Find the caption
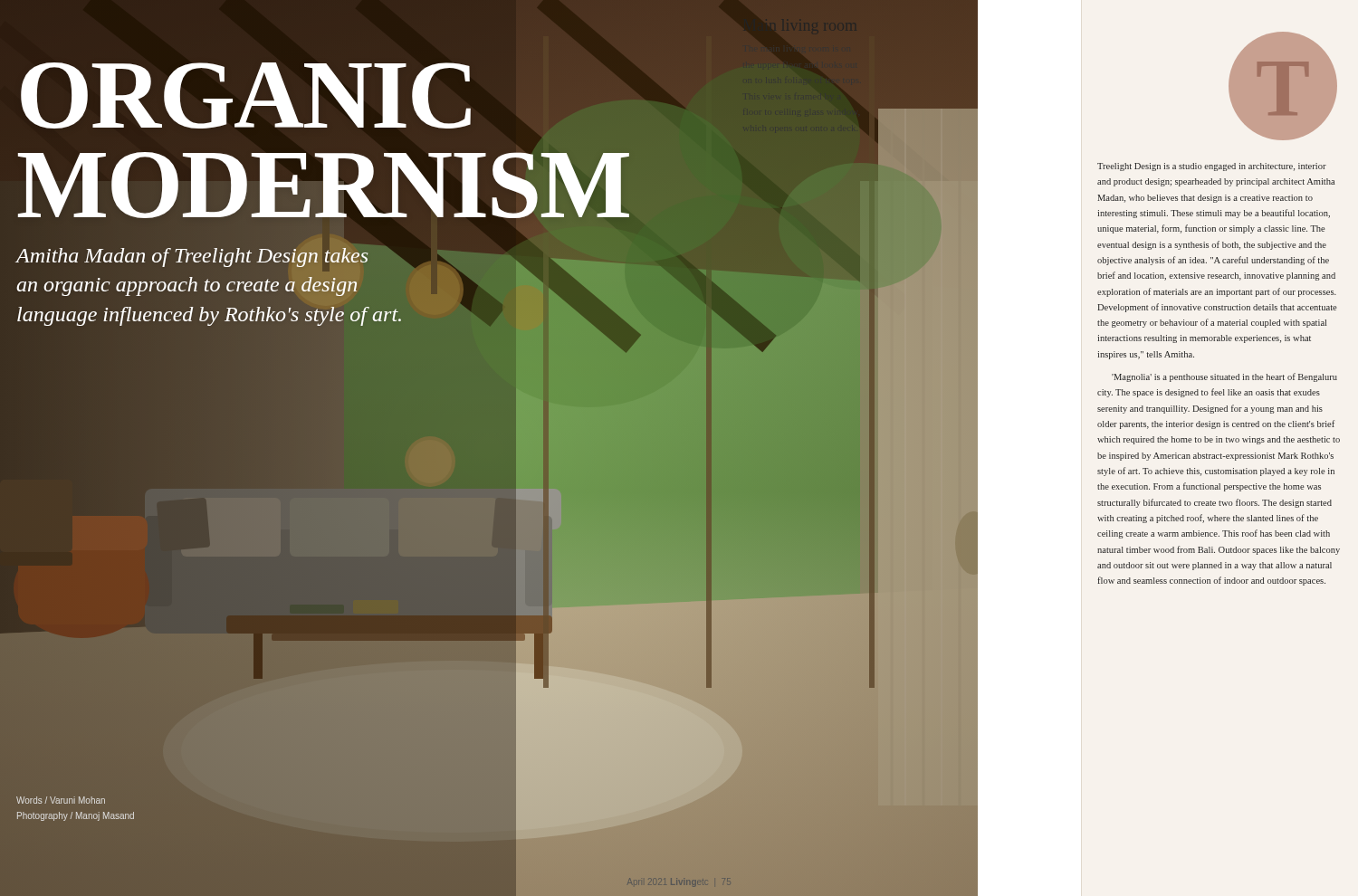Viewport: 1358px width, 896px height. point(847,76)
